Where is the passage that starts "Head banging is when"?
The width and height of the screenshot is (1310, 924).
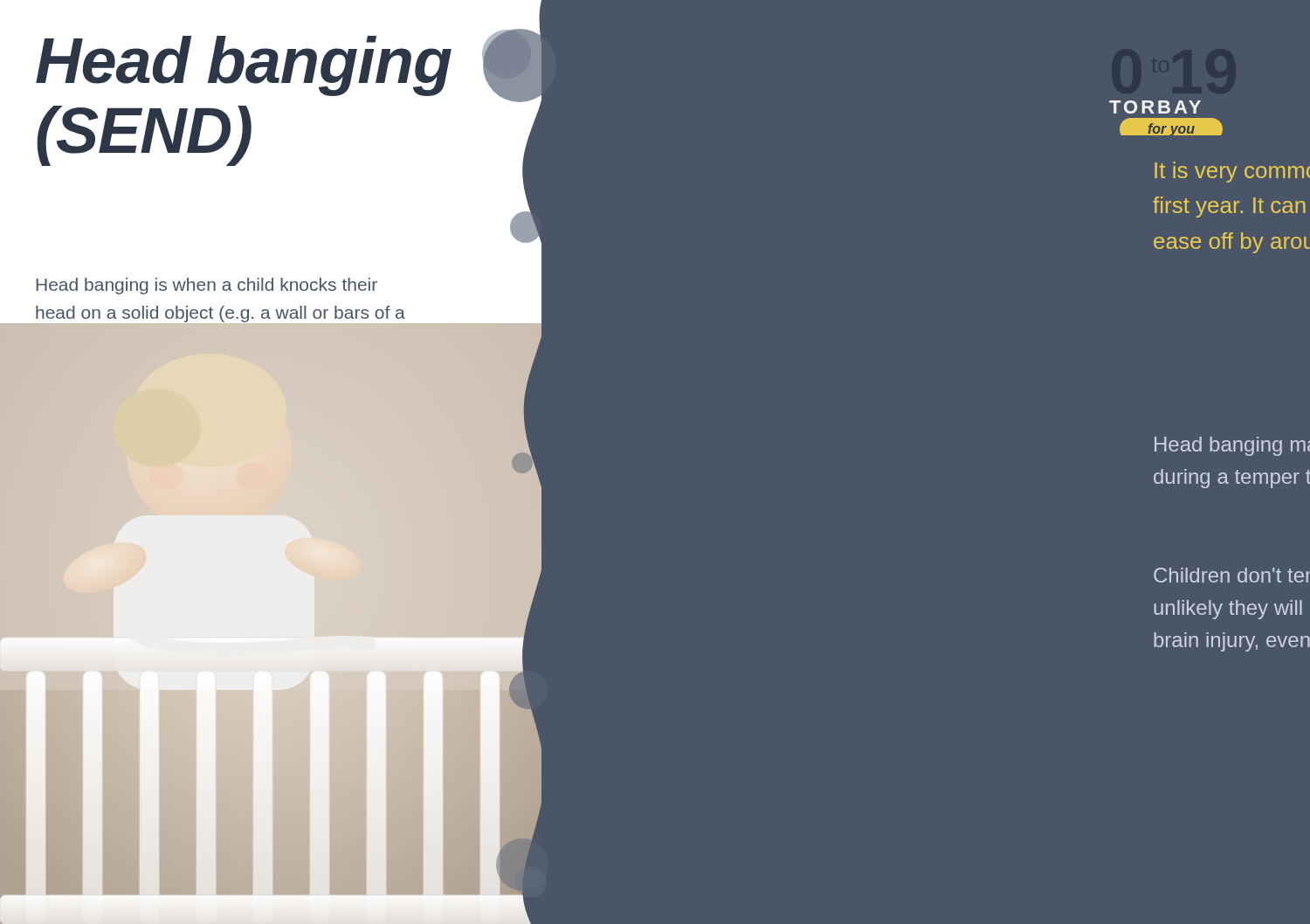coord(220,326)
